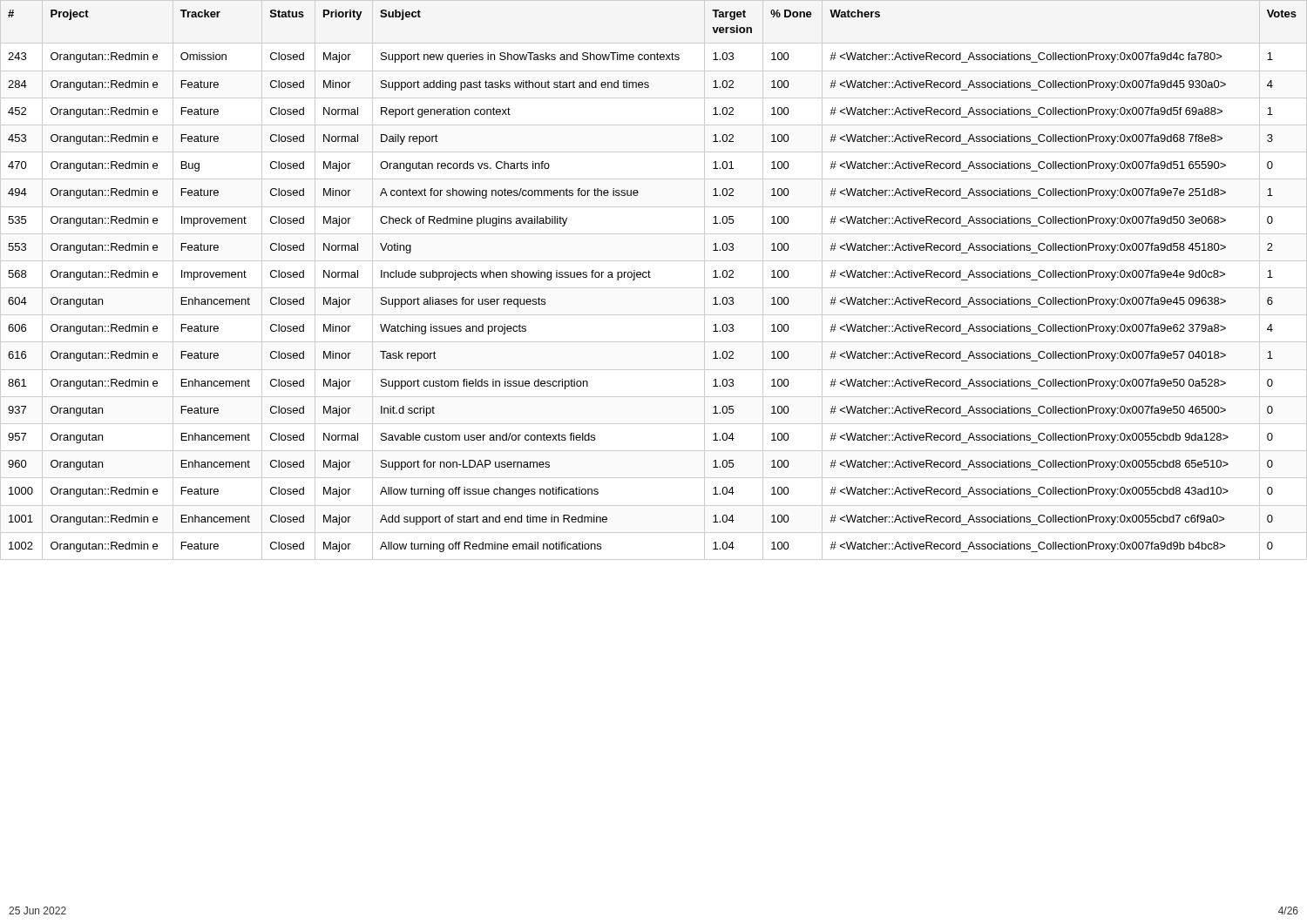Select the table that reads "Orangutan::Redmin e"

tap(654, 280)
